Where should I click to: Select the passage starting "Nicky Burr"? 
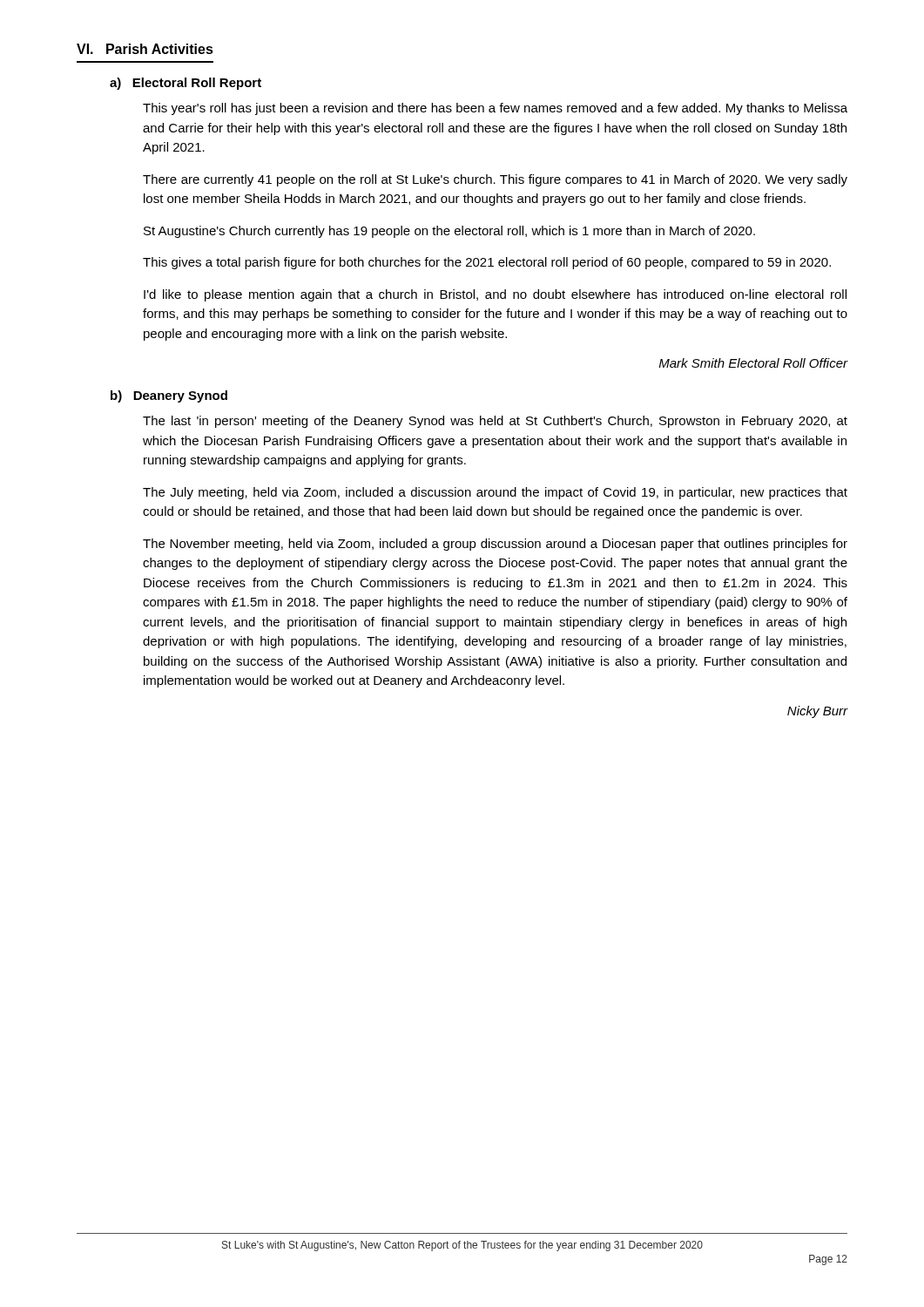pyautogui.click(x=817, y=710)
